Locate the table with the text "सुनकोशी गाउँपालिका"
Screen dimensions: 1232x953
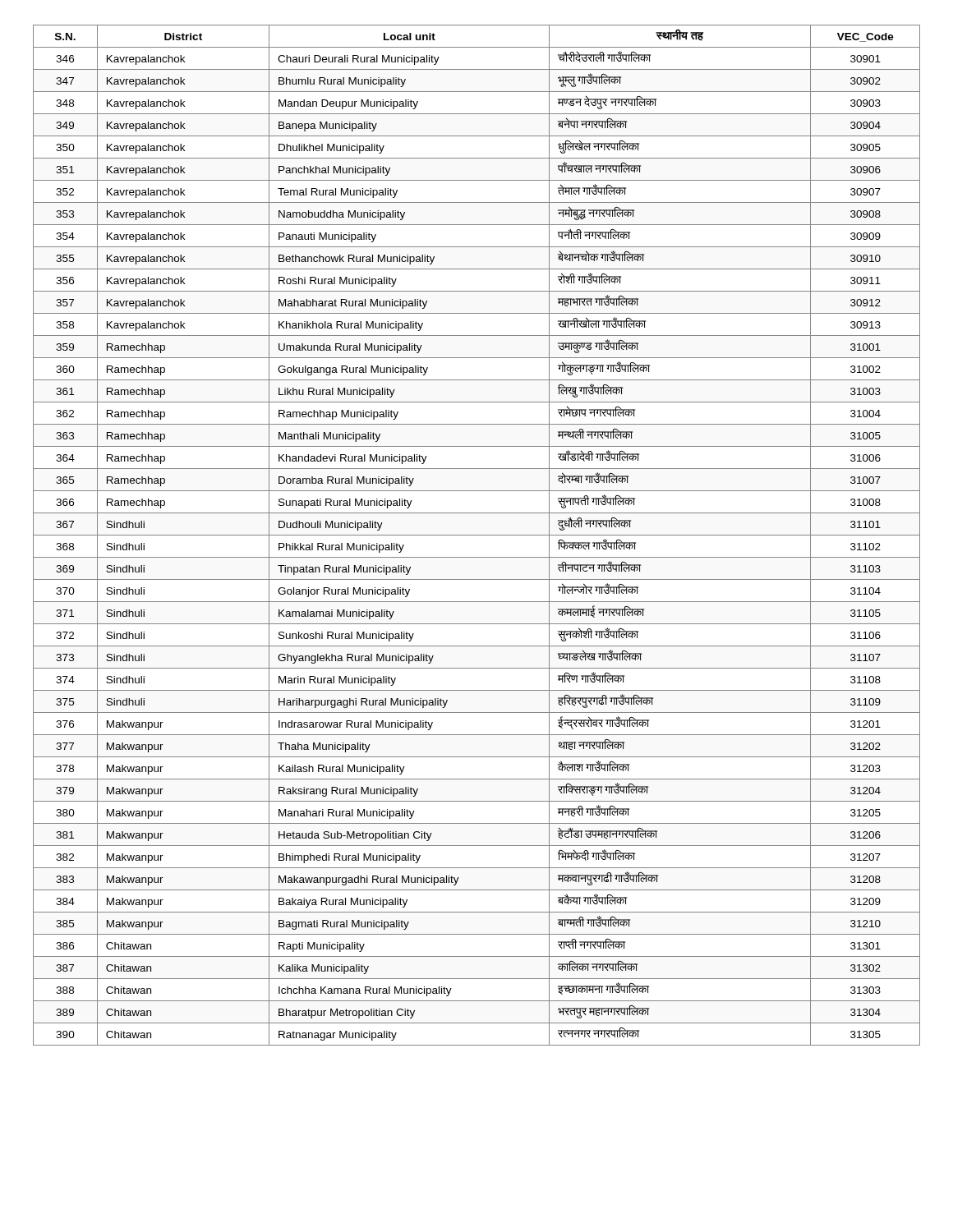476,535
